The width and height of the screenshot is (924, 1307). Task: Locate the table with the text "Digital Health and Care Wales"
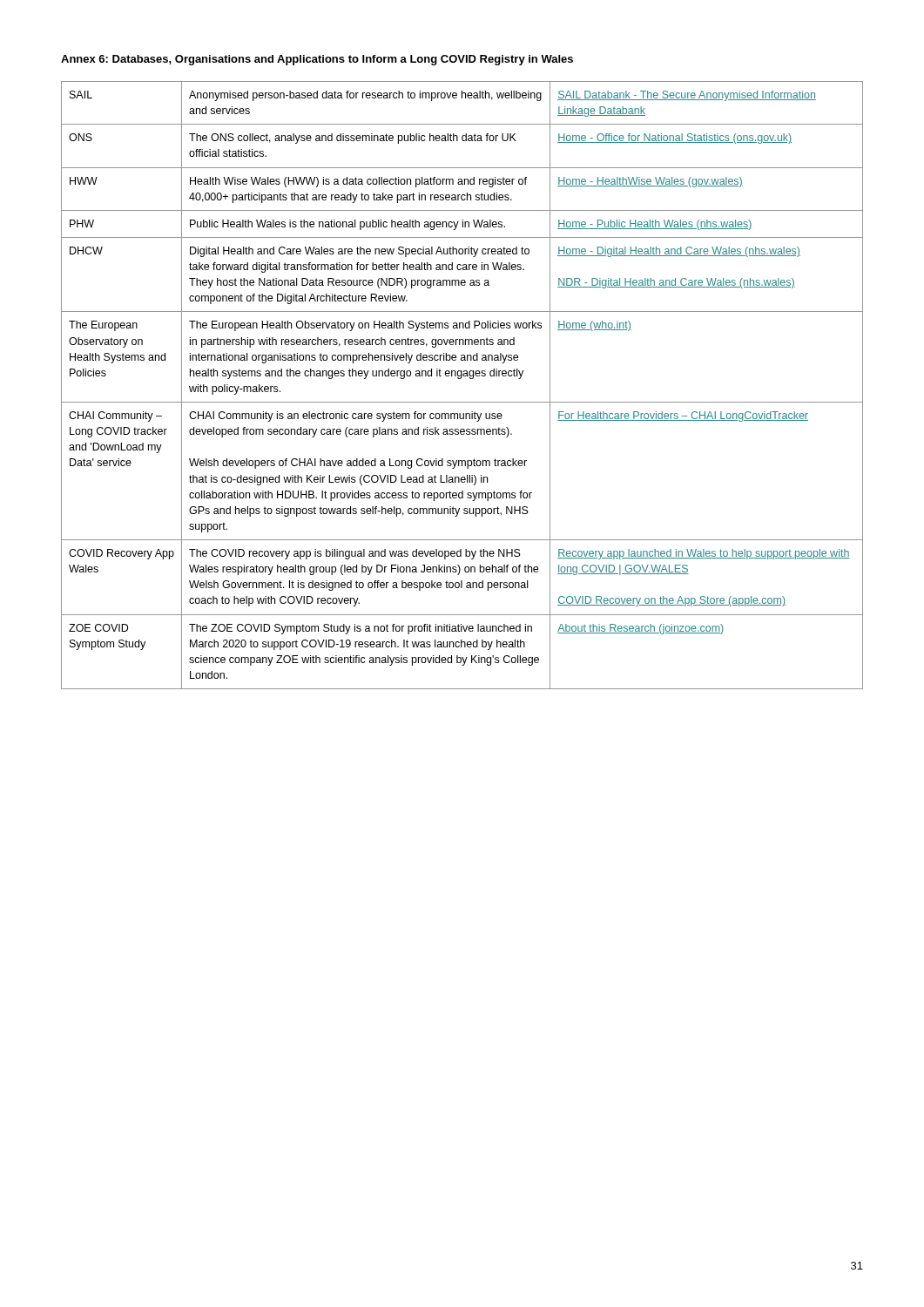[x=462, y=385]
